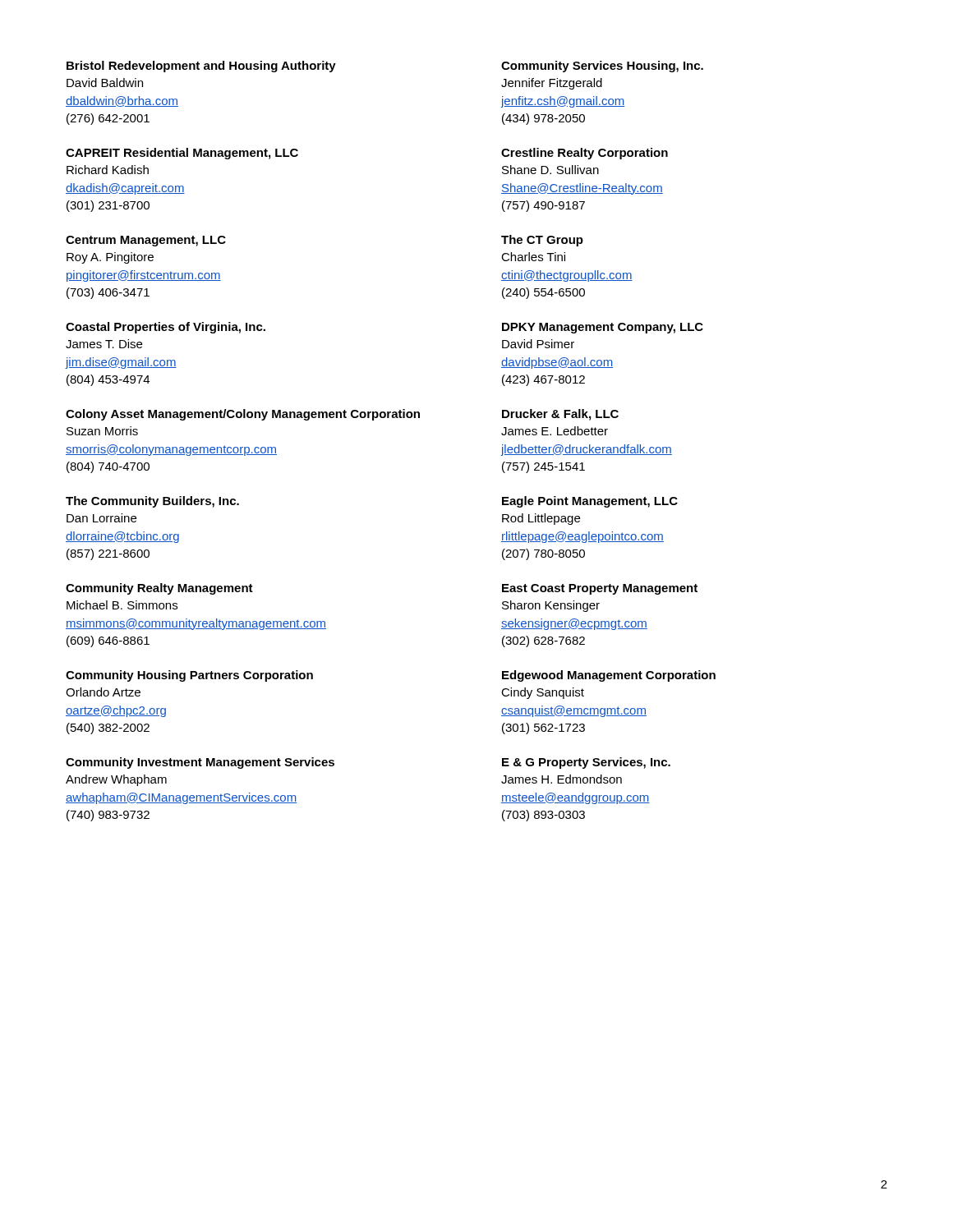Locate the region starting "The Community Builders, Inc. Dan Lorraine dlorraine@tcbinc.org"
953x1232 pixels.
(x=152, y=502)
